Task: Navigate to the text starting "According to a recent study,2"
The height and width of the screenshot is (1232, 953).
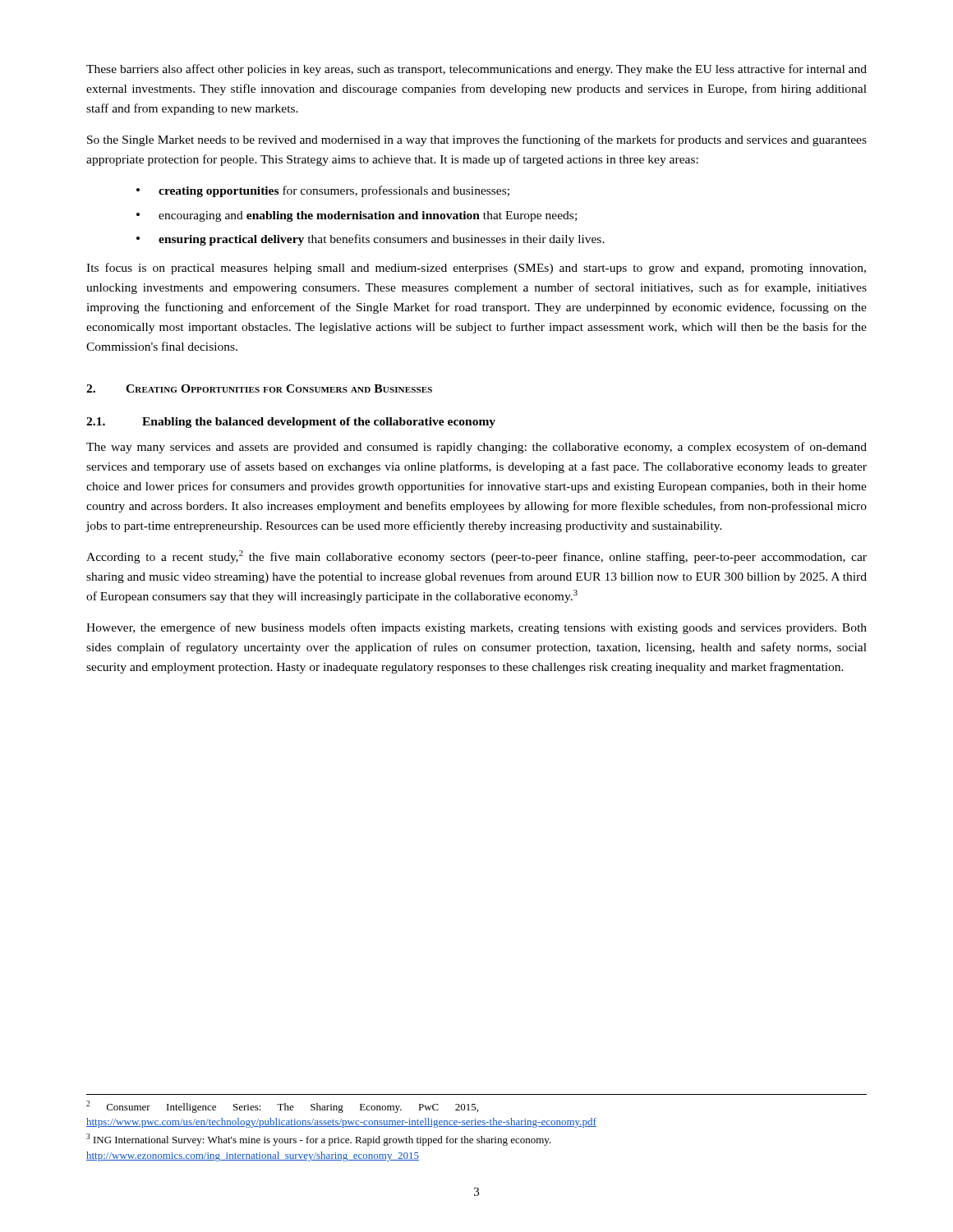Action: pos(476,575)
